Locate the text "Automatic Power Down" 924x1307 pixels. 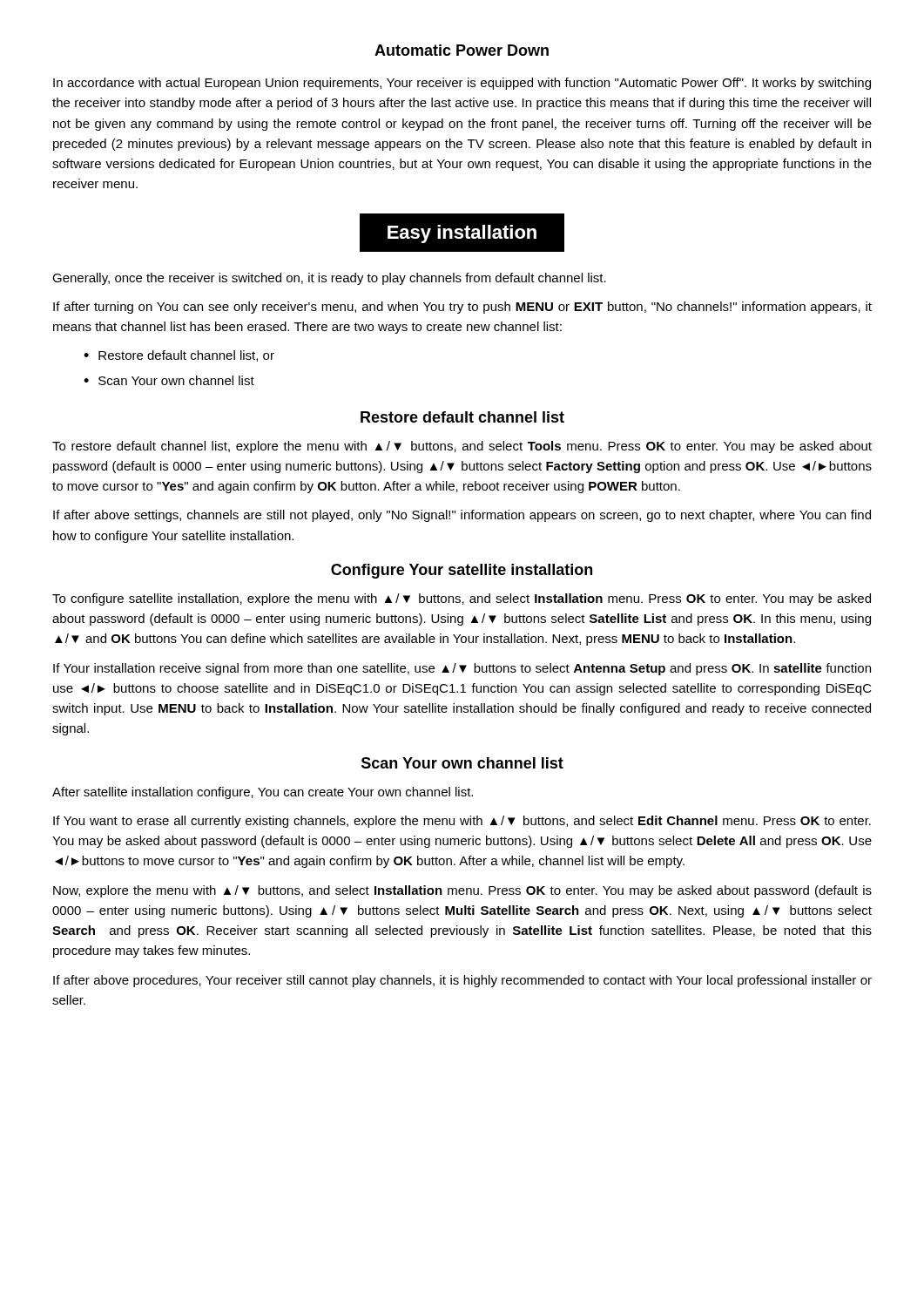pyautogui.click(x=462, y=51)
